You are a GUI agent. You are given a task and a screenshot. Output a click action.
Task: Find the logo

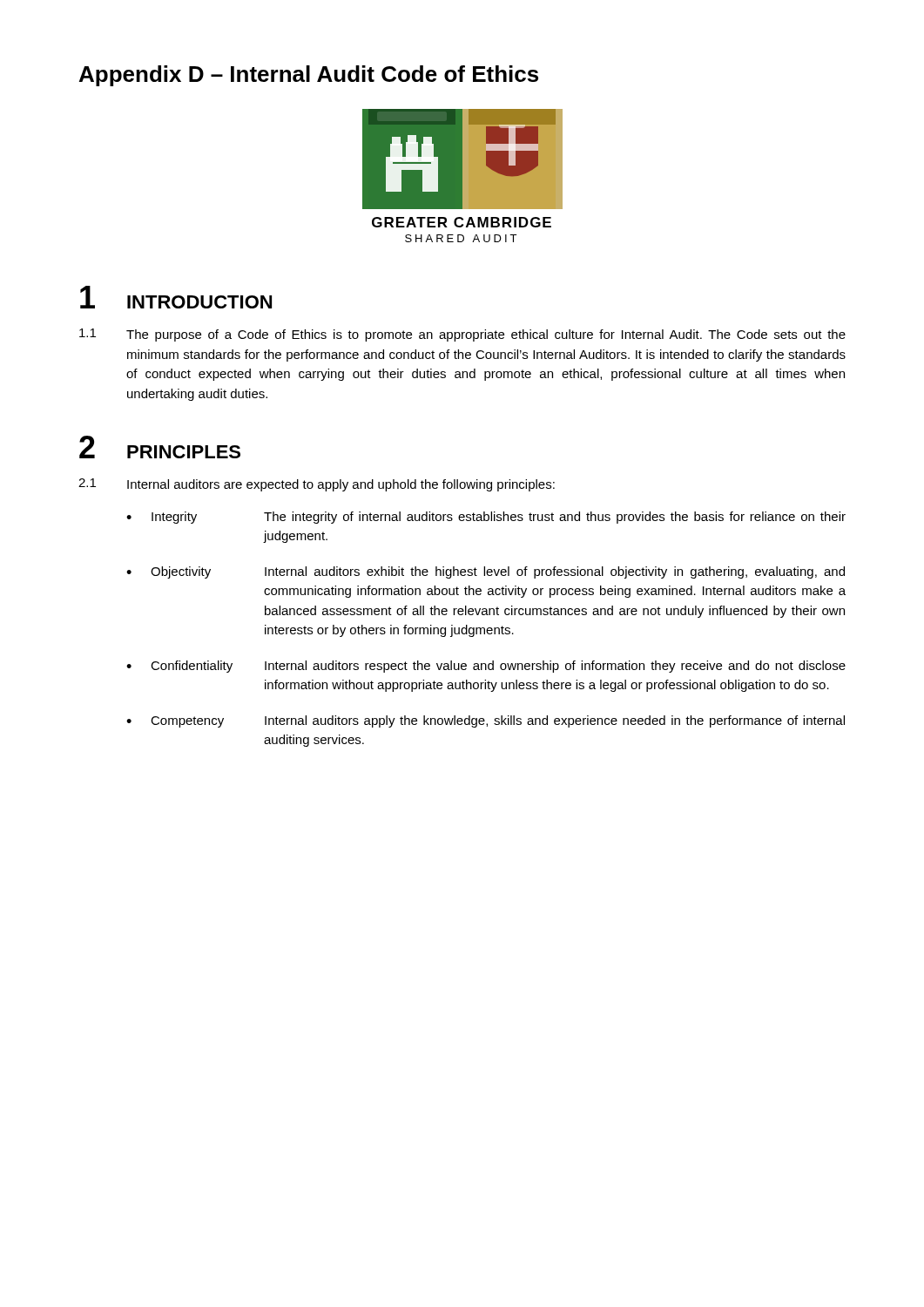pyautogui.click(x=462, y=177)
